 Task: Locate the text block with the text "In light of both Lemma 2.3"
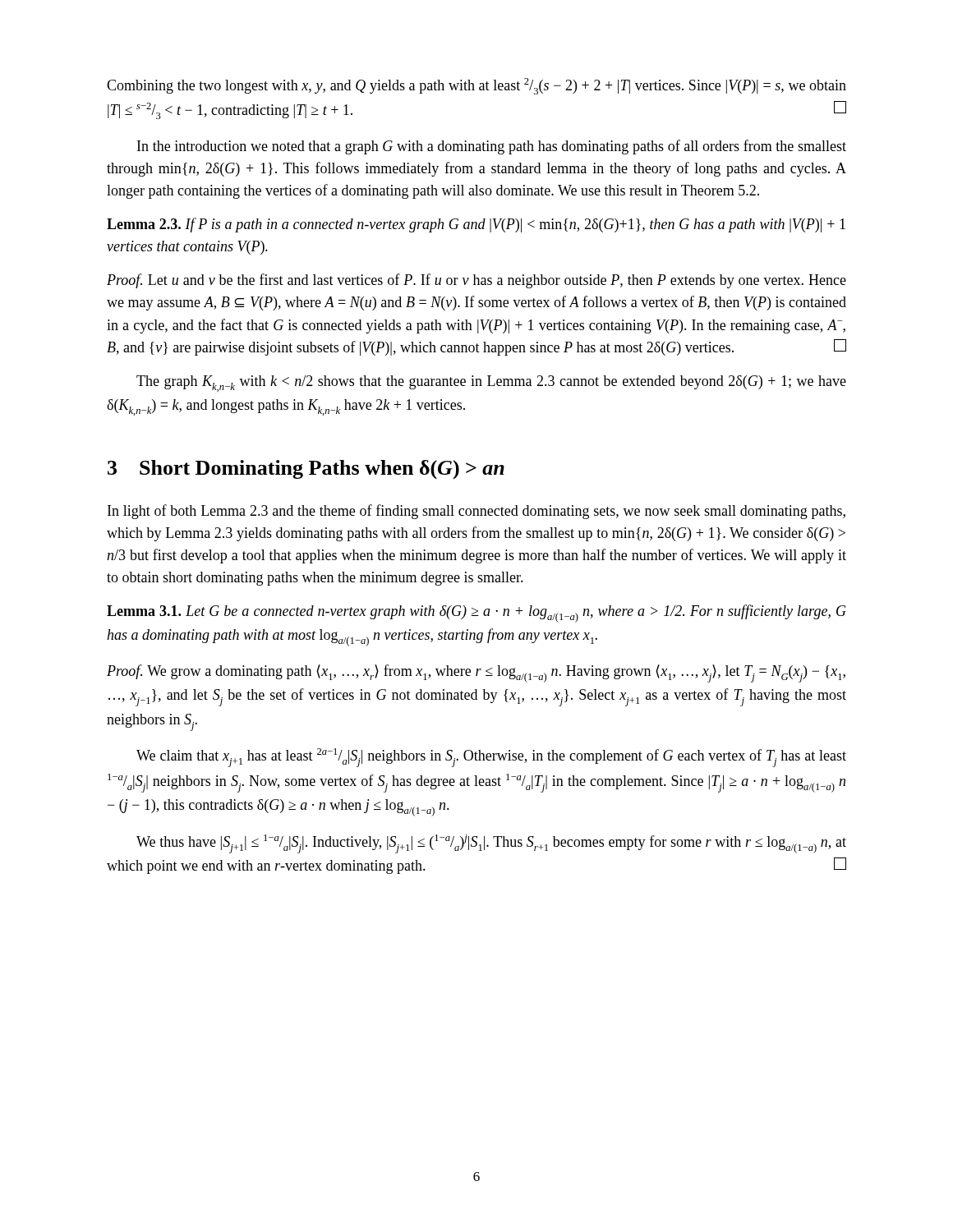click(x=476, y=544)
